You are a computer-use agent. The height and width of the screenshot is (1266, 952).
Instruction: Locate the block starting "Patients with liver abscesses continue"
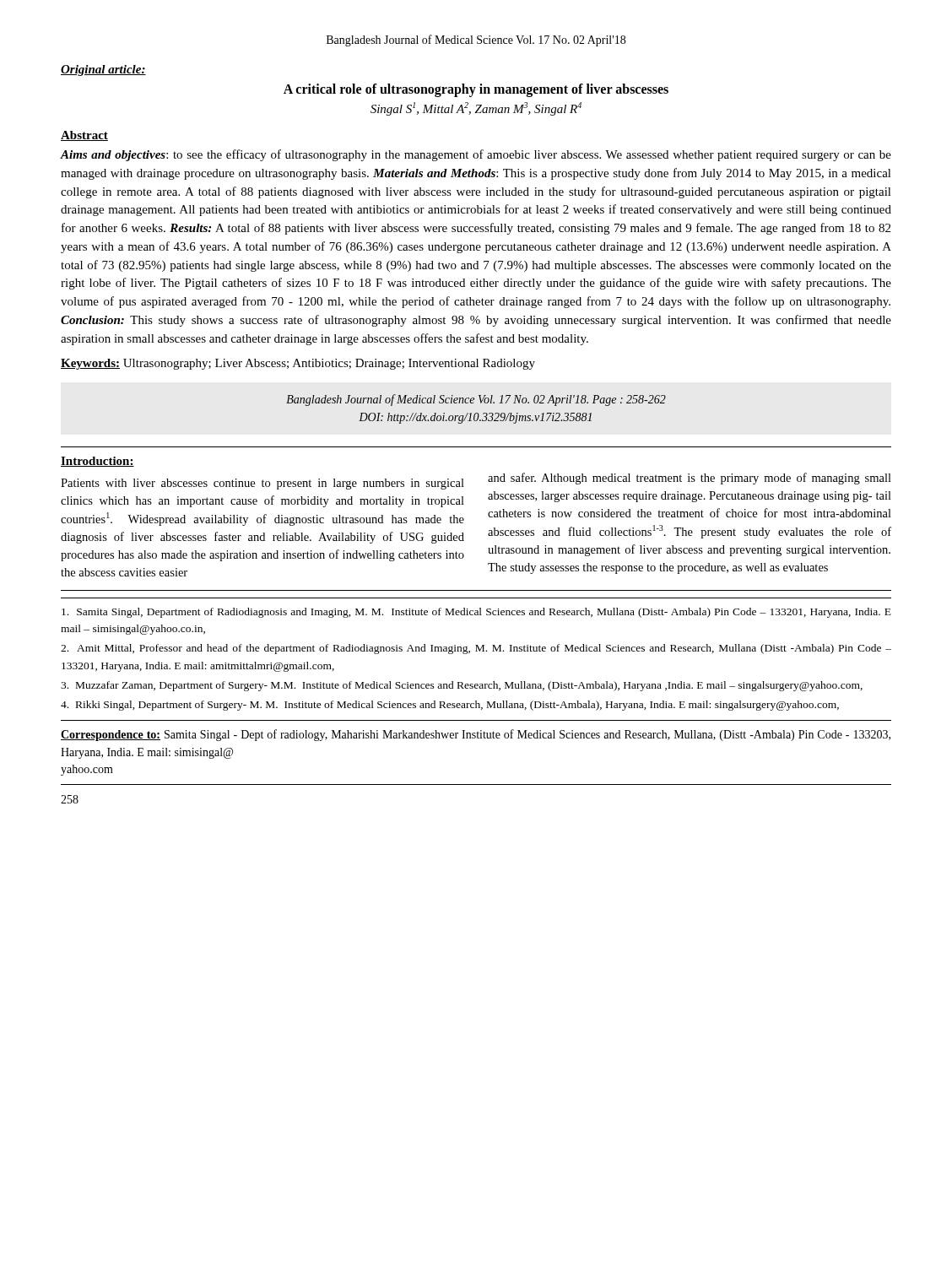point(262,527)
